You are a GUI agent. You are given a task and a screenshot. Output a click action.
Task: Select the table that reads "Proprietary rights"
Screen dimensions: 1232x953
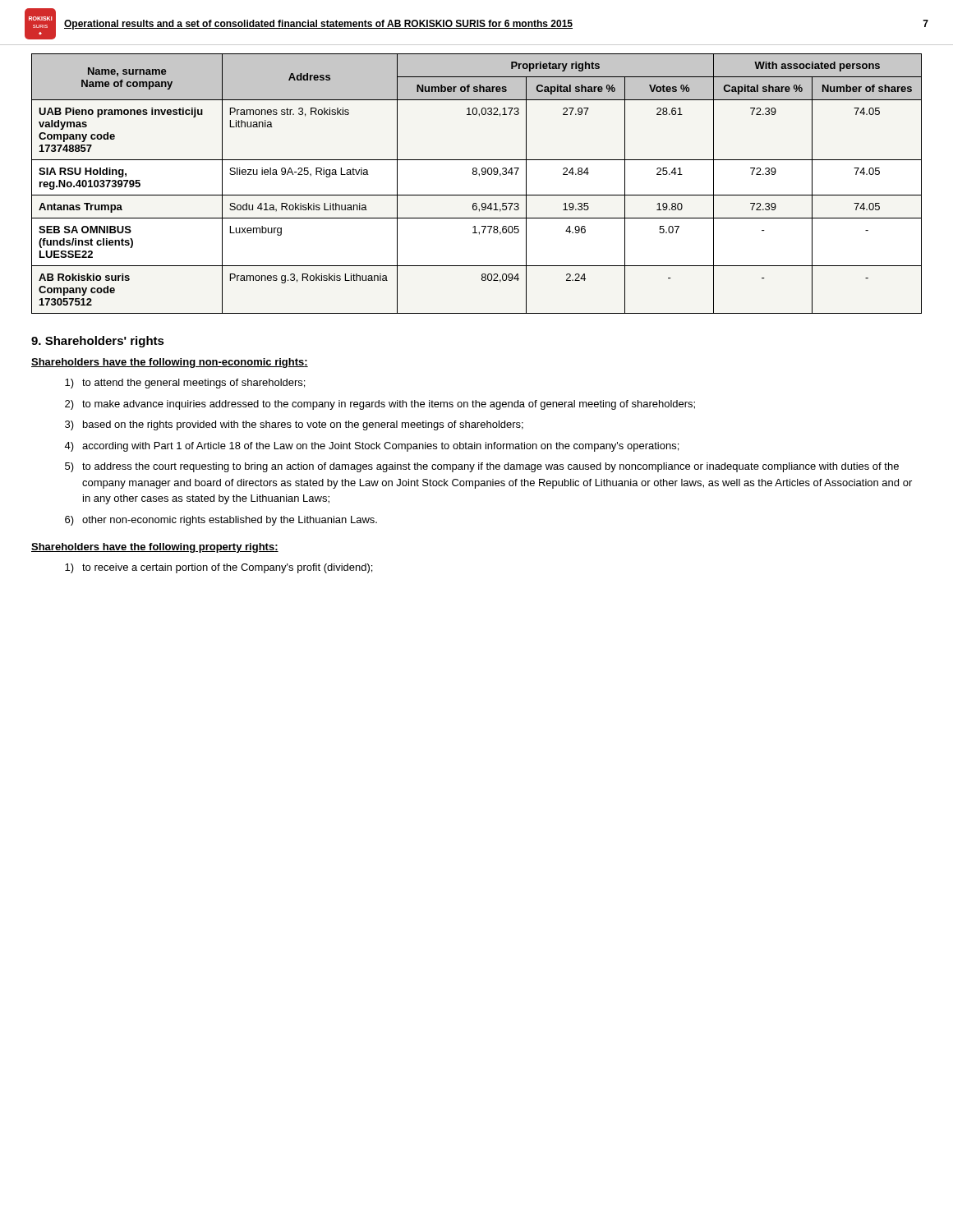[x=476, y=184]
